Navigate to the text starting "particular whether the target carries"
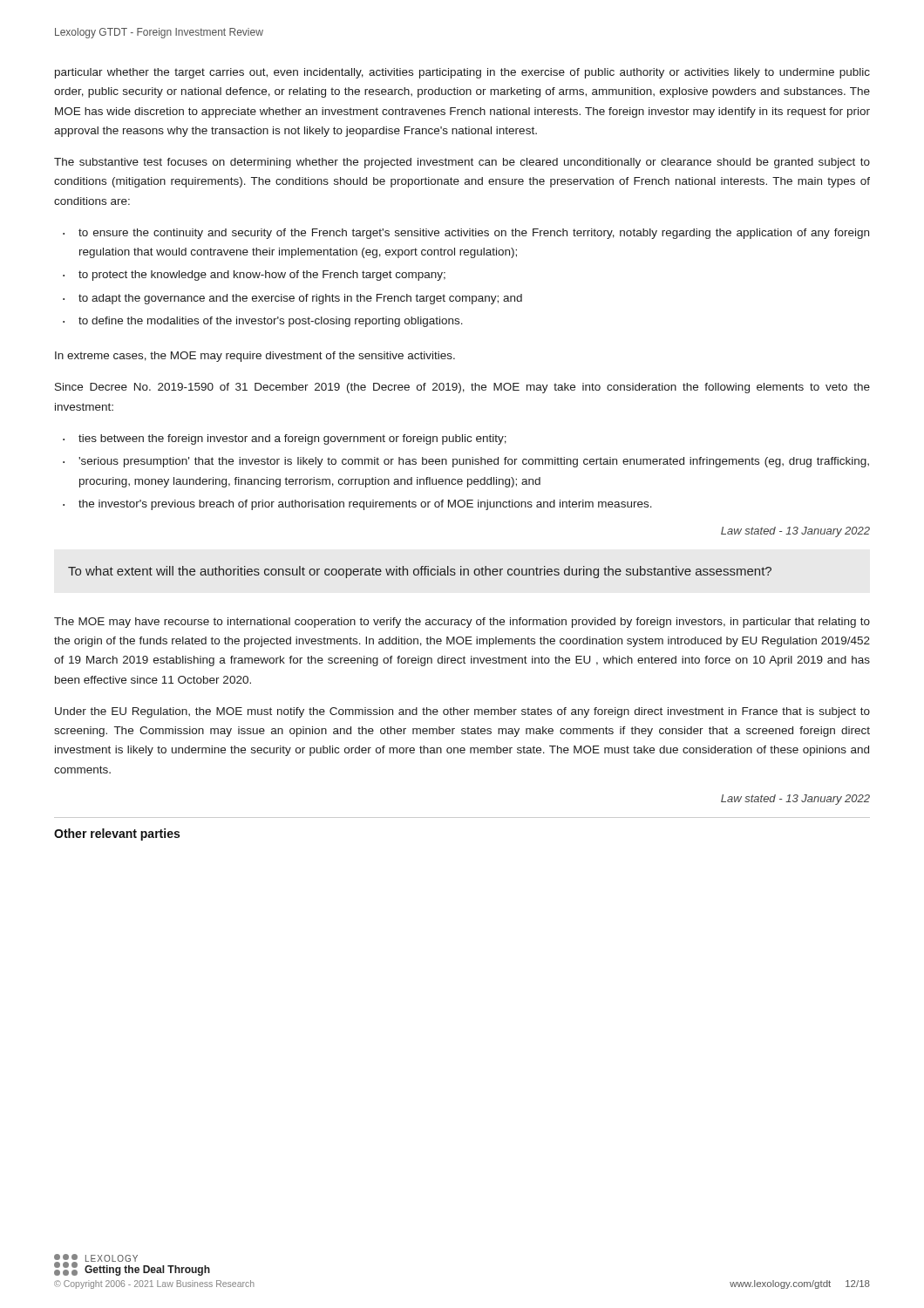This screenshot has width=924, height=1308. tap(462, 101)
